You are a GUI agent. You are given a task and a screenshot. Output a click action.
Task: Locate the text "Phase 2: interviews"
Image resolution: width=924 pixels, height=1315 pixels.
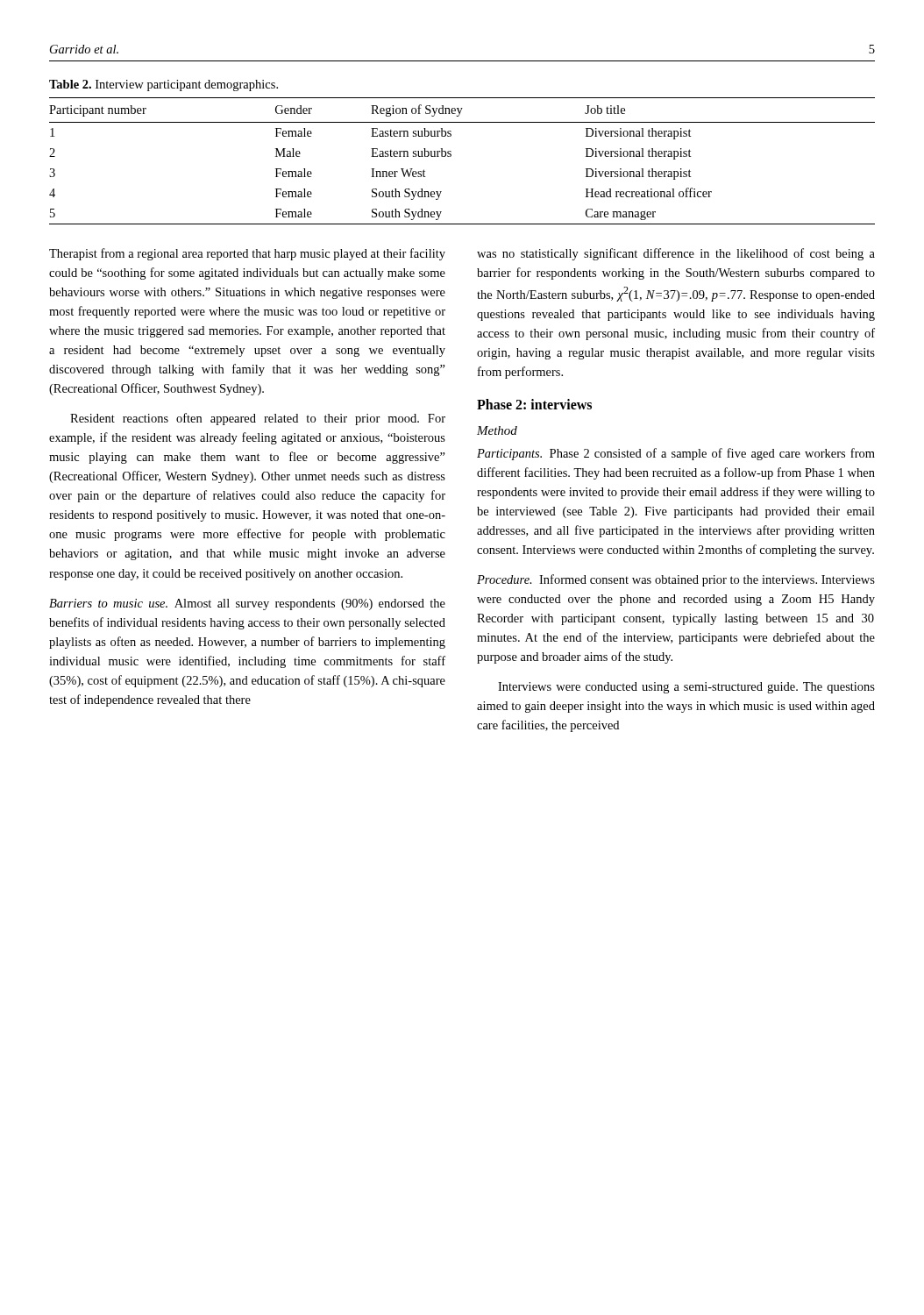(535, 405)
